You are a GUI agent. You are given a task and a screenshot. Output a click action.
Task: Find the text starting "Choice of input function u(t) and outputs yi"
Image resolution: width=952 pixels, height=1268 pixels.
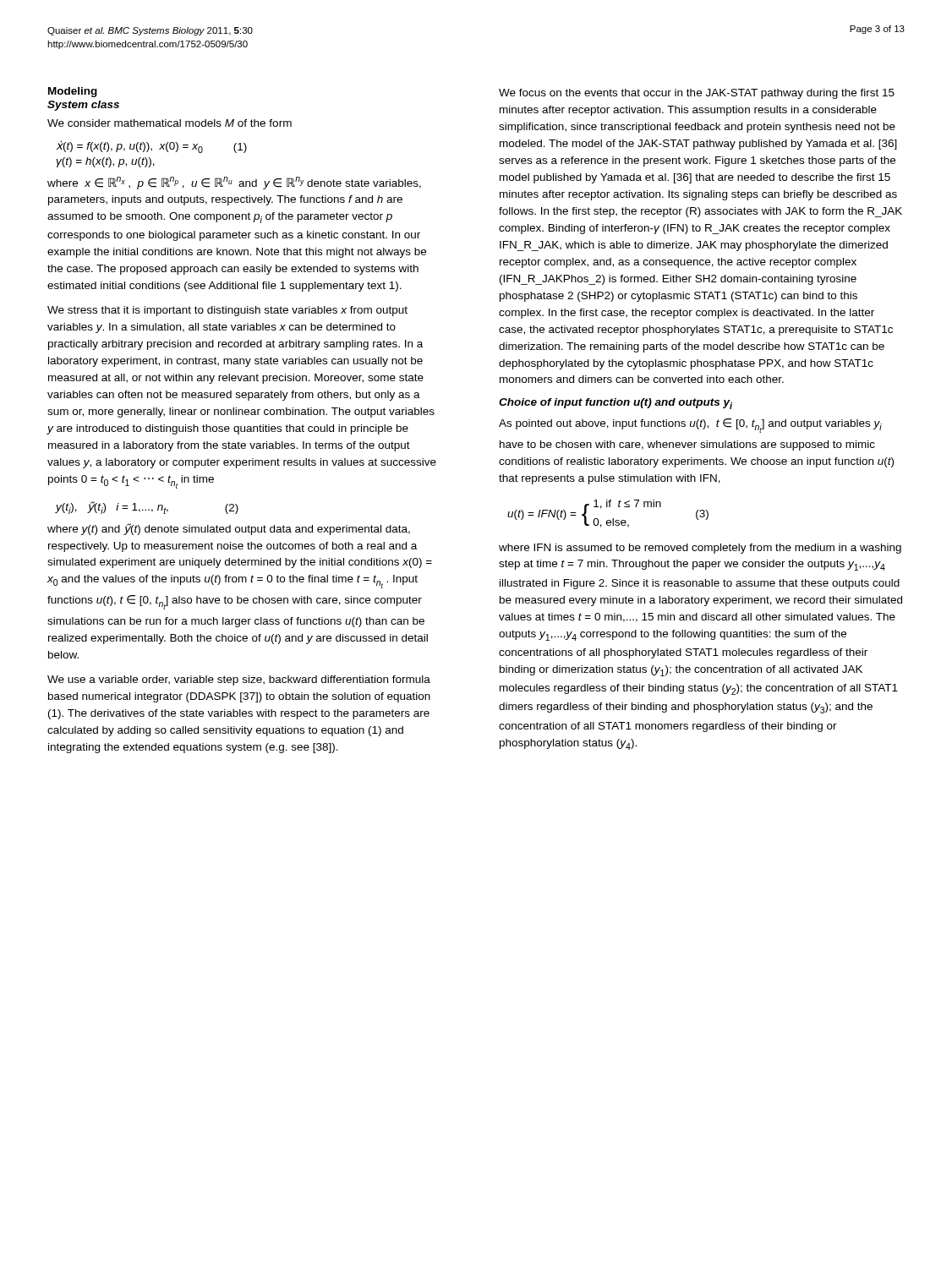pos(615,403)
